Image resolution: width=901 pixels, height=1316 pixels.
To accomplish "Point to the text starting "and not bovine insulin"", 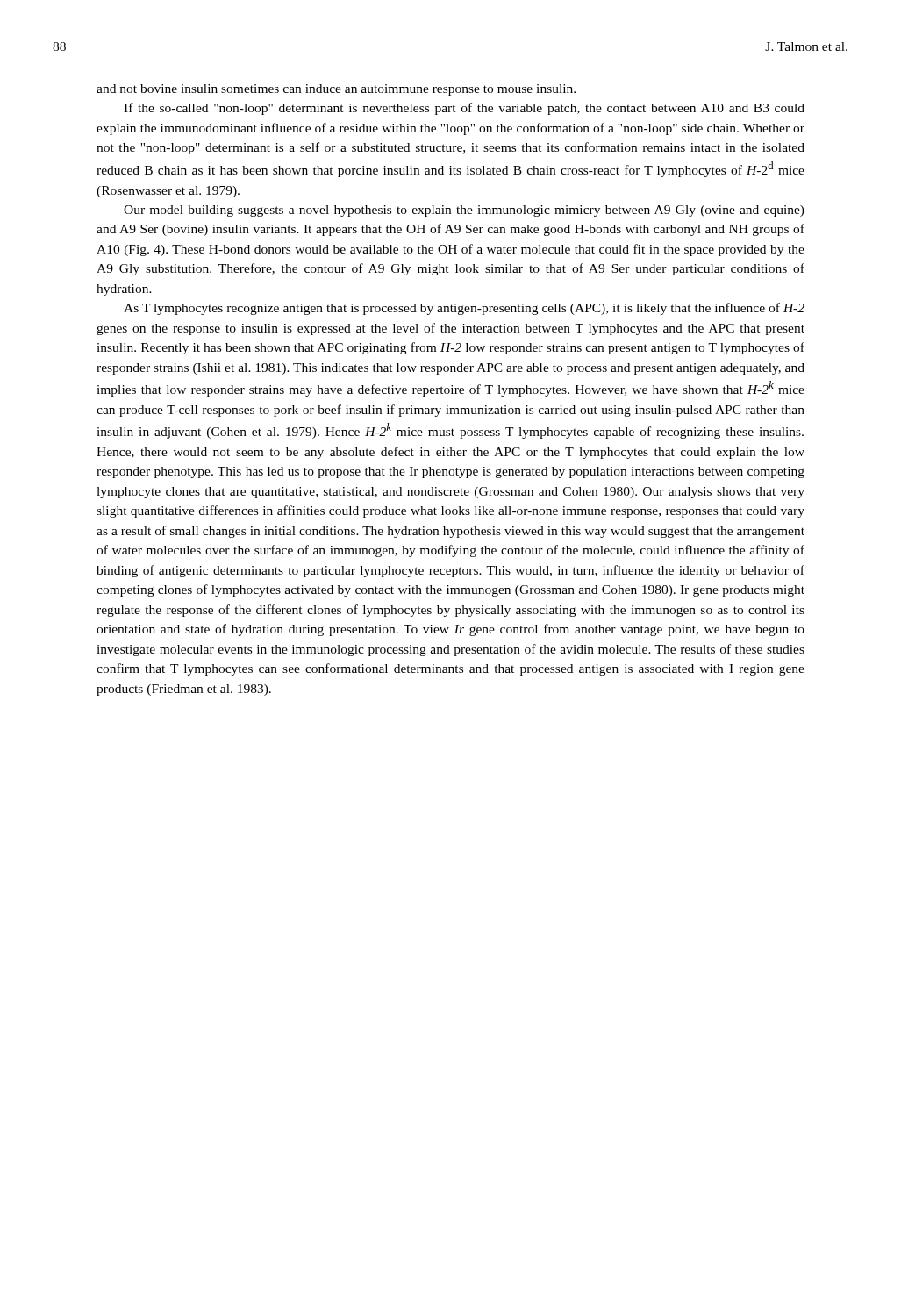I will [450, 389].
